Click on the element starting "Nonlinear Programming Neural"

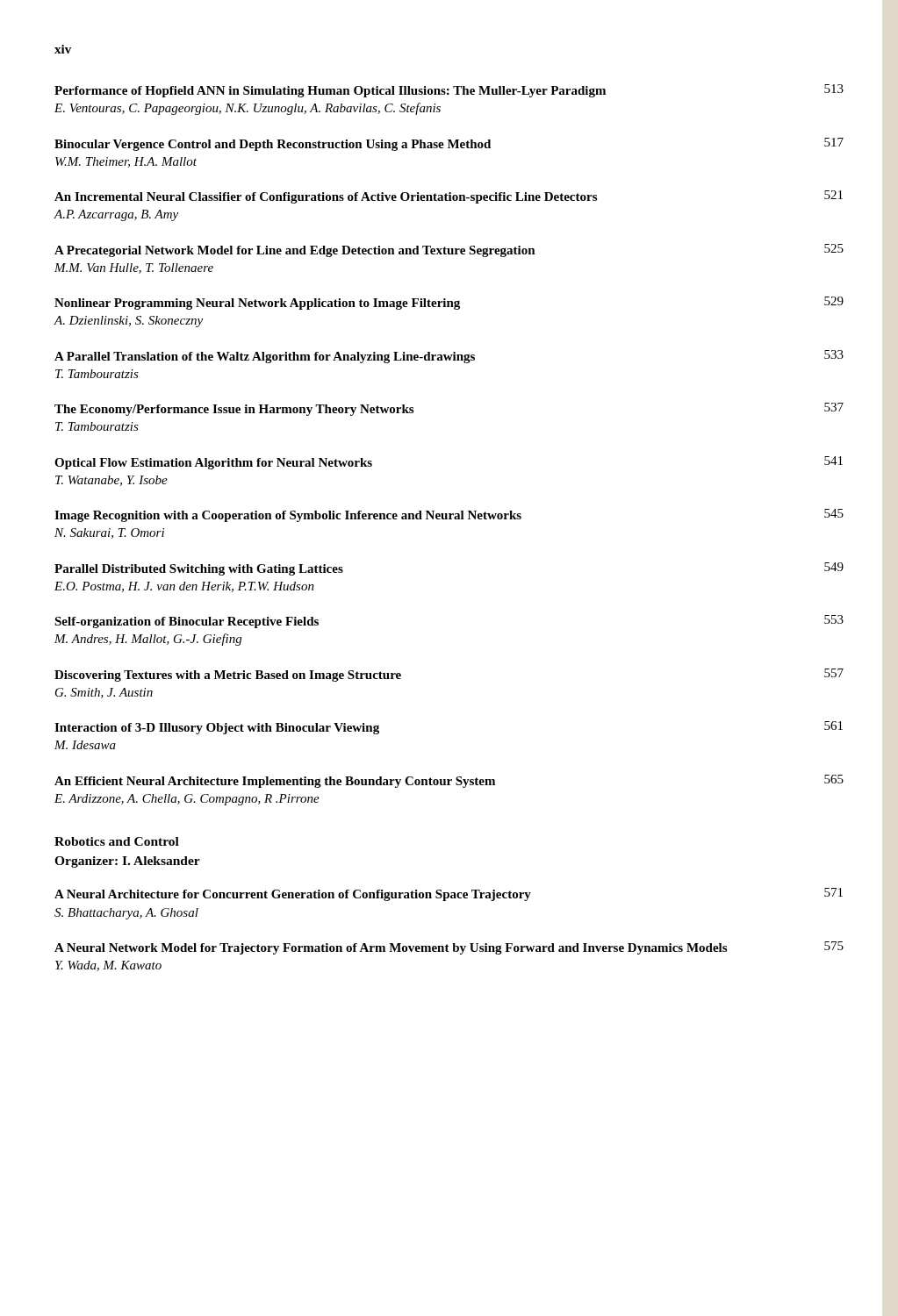pyautogui.click(x=449, y=312)
